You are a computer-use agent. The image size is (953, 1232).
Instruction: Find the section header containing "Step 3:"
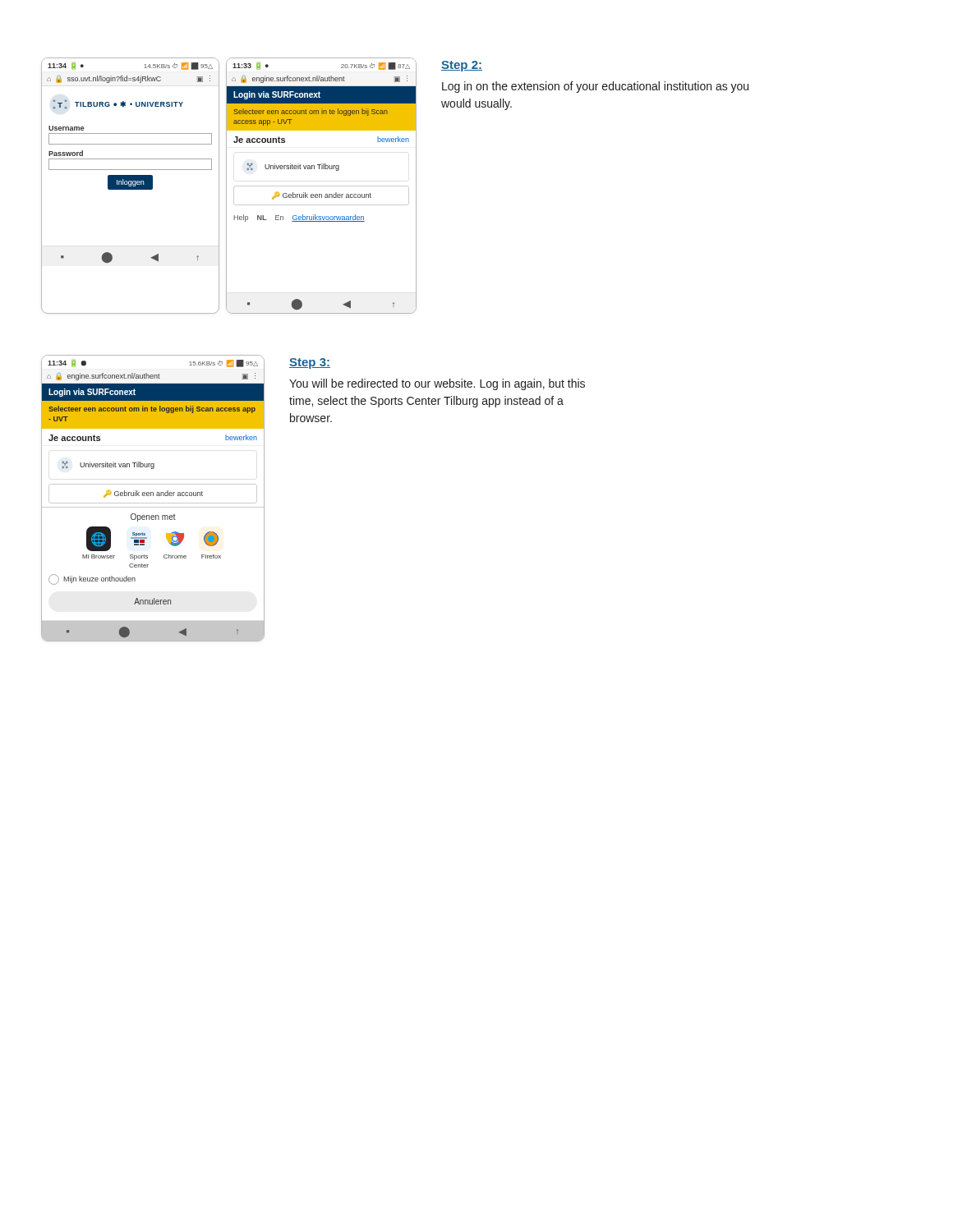point(310,363)
